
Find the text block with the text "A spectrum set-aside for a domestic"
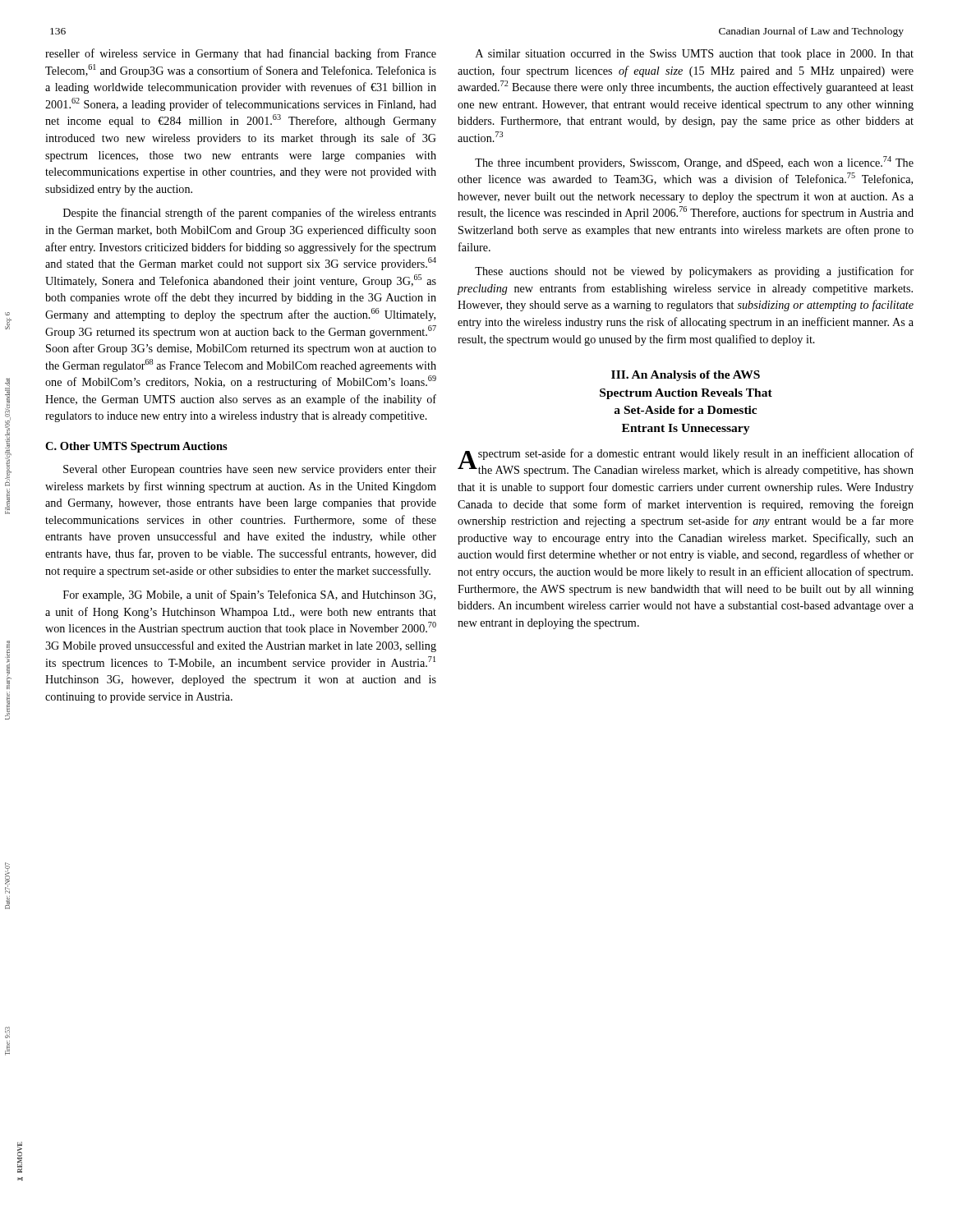686,537
